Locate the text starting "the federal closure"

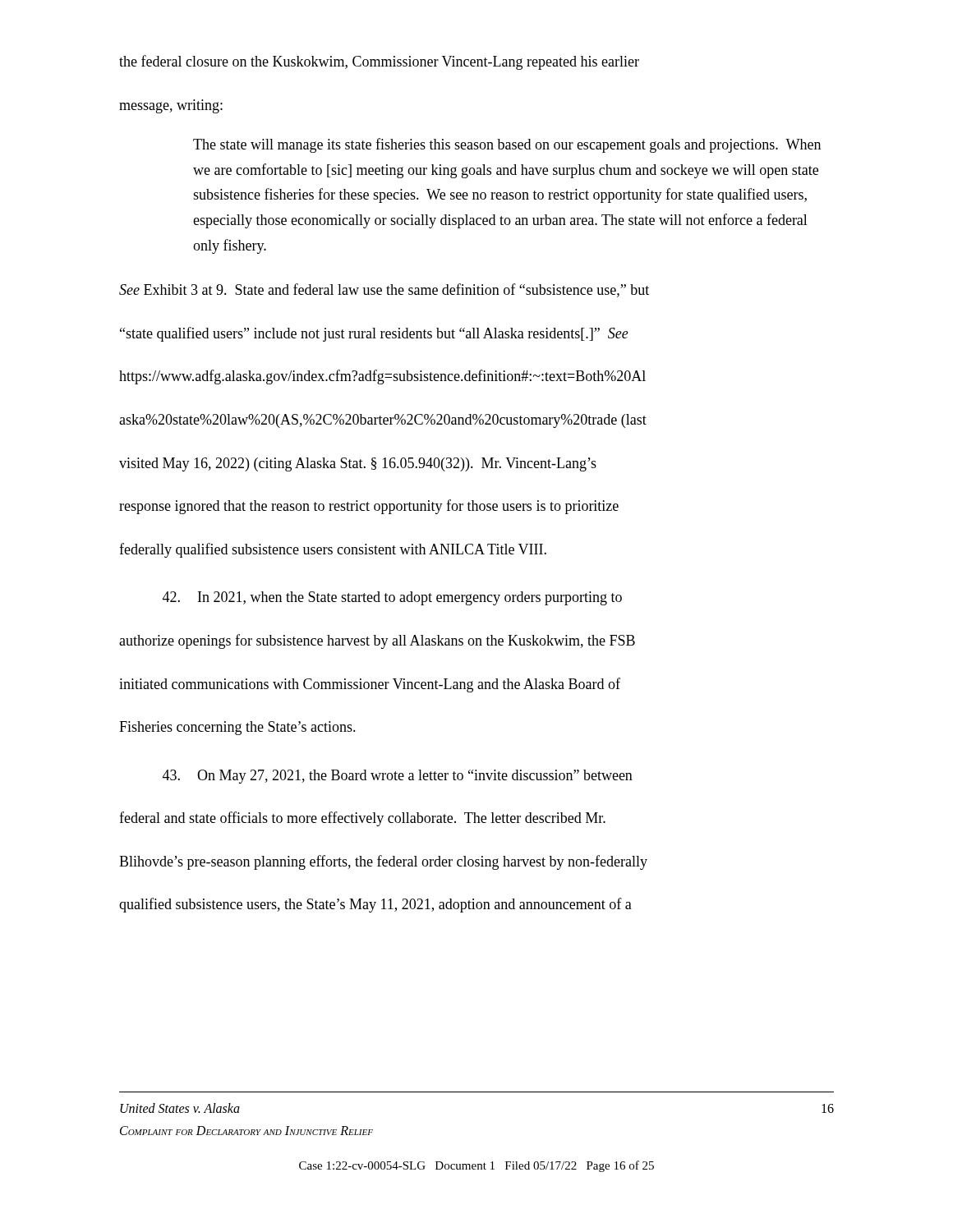(379, 62)
